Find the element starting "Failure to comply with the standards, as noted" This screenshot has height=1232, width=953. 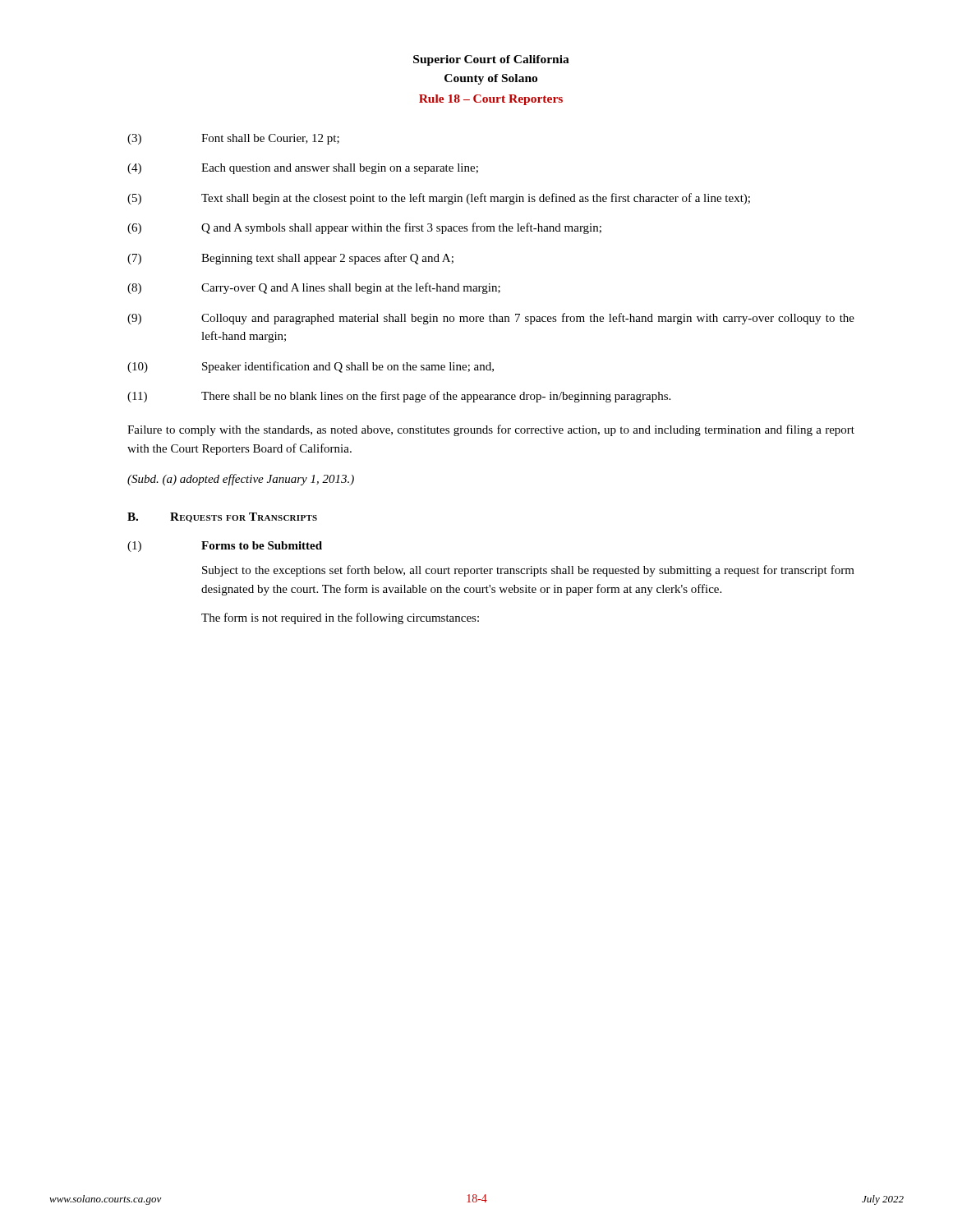tap(491, 439)
